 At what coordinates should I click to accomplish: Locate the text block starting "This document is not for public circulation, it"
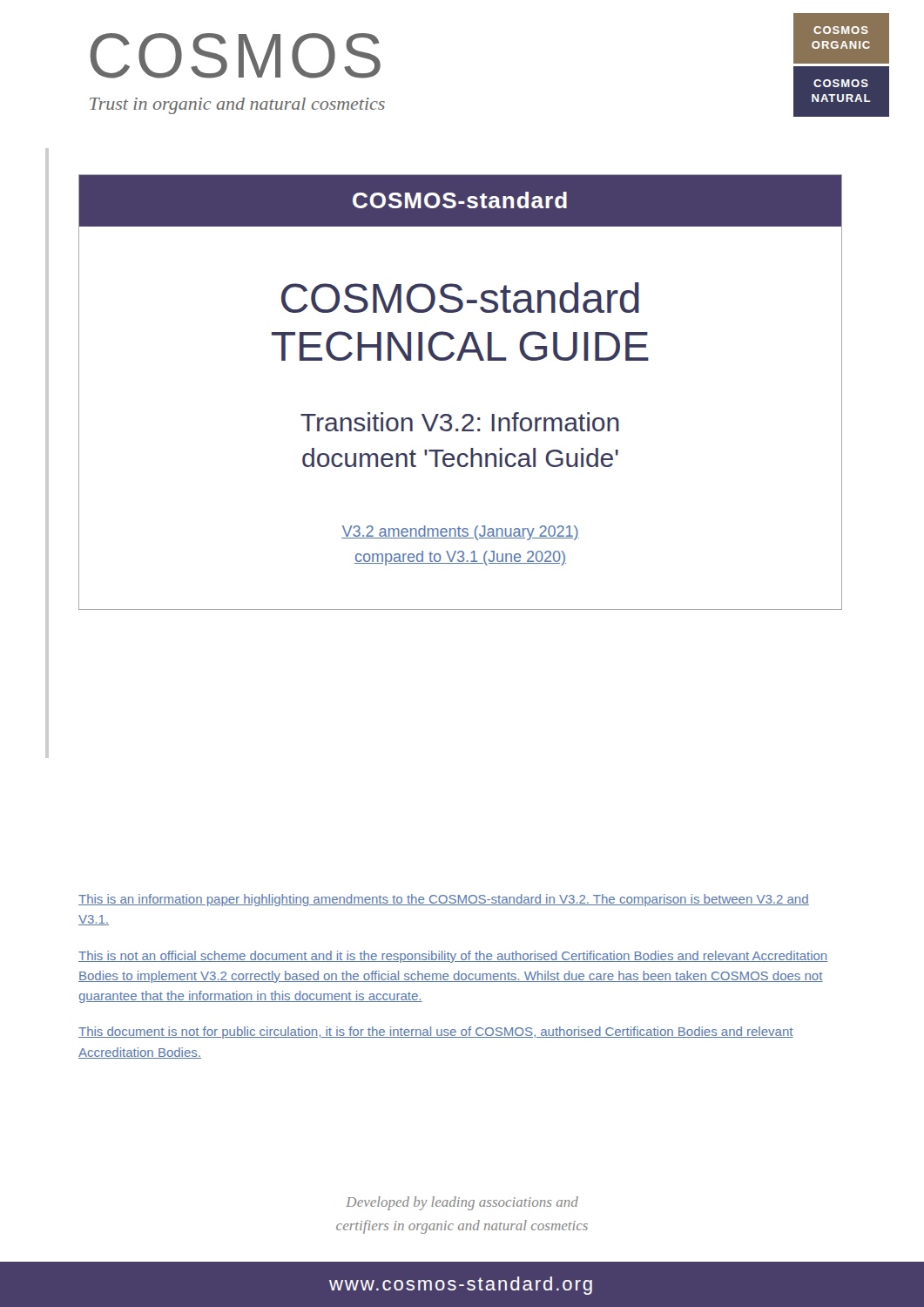pos(459,1042)
